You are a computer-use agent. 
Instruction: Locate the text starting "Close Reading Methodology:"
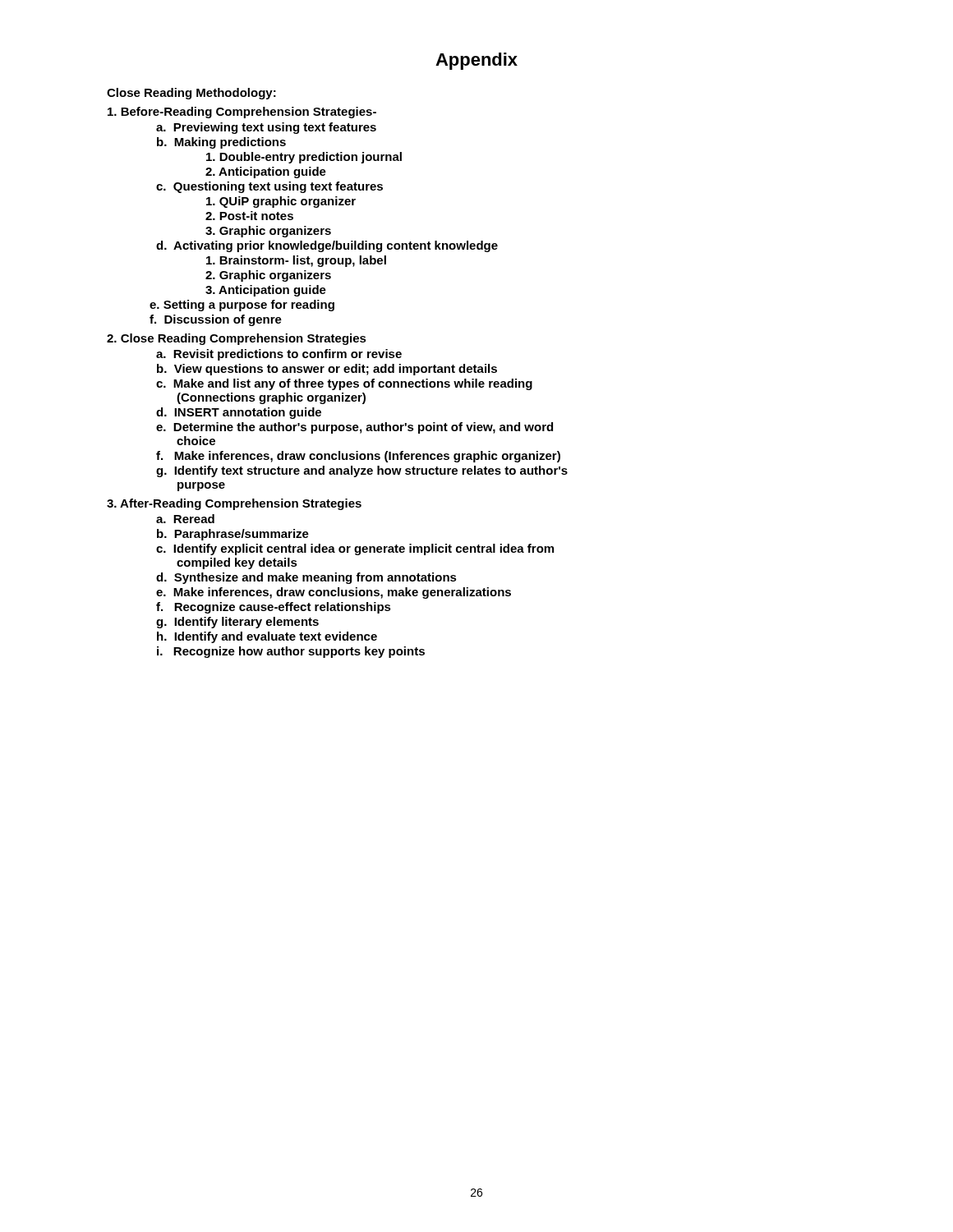click(x=192, y=92)
